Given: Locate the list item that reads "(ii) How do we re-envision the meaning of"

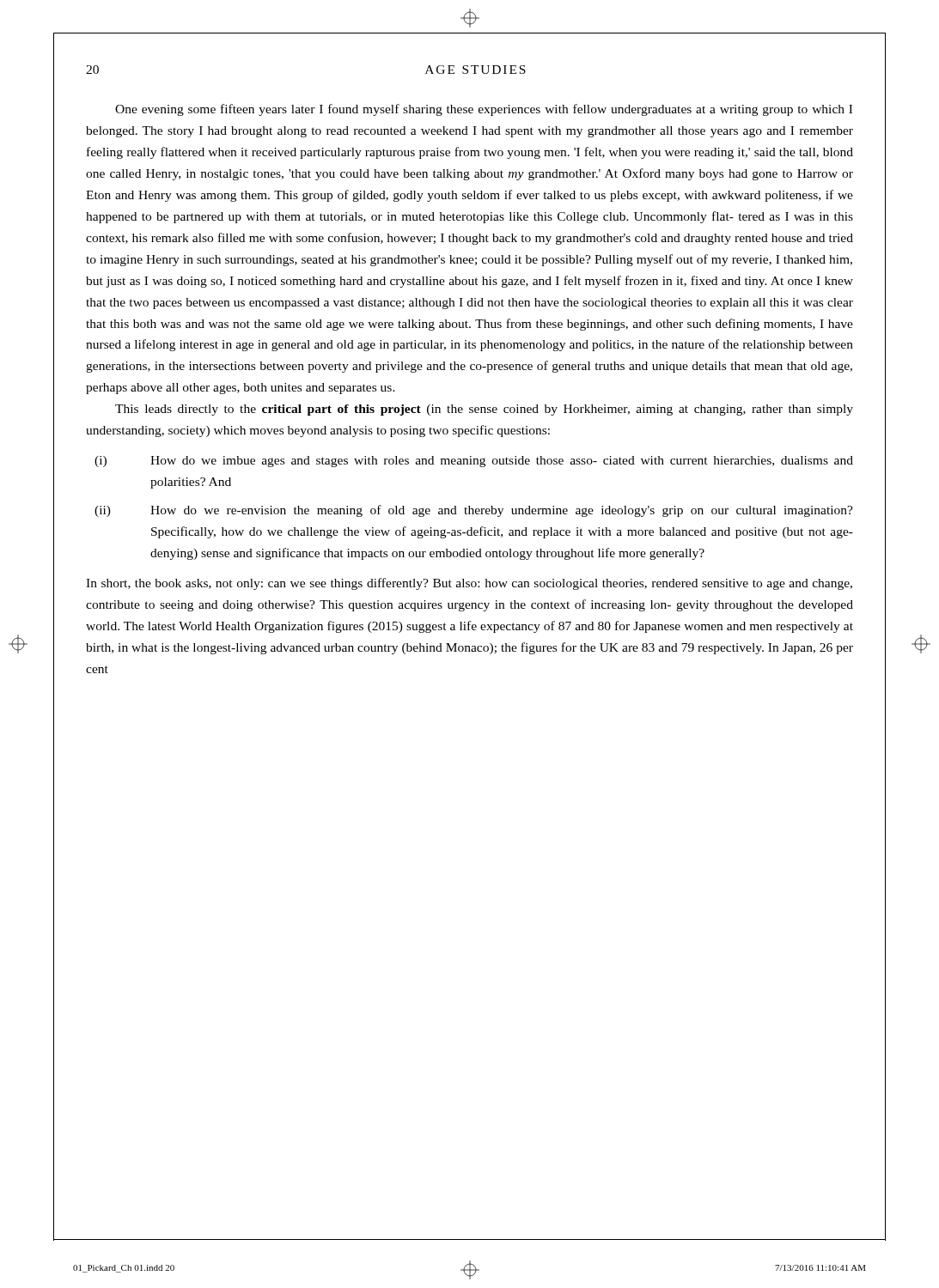Looking at the screenshot, I should 470,532.
